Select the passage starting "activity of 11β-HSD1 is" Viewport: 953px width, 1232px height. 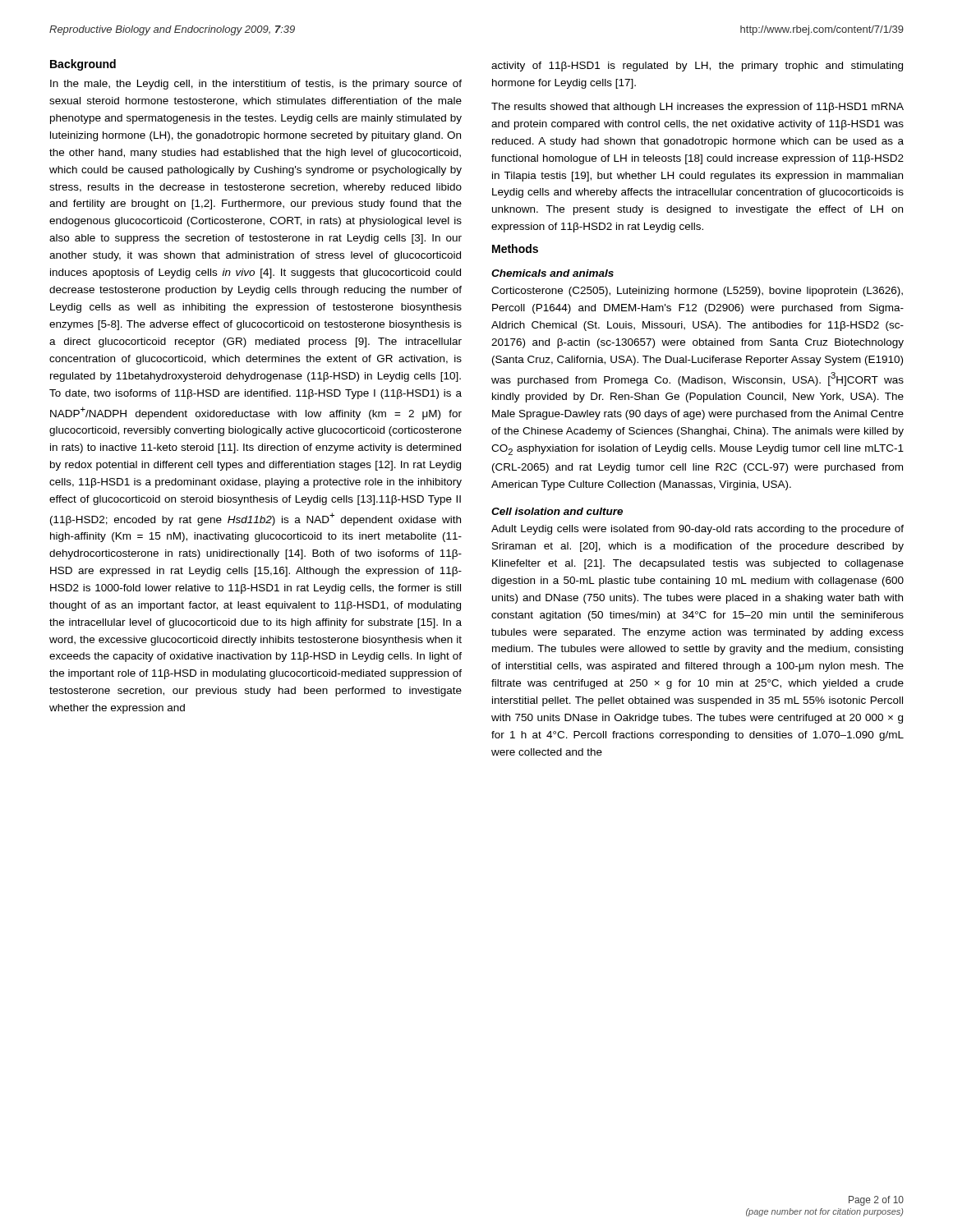click(x=698, y=147)
